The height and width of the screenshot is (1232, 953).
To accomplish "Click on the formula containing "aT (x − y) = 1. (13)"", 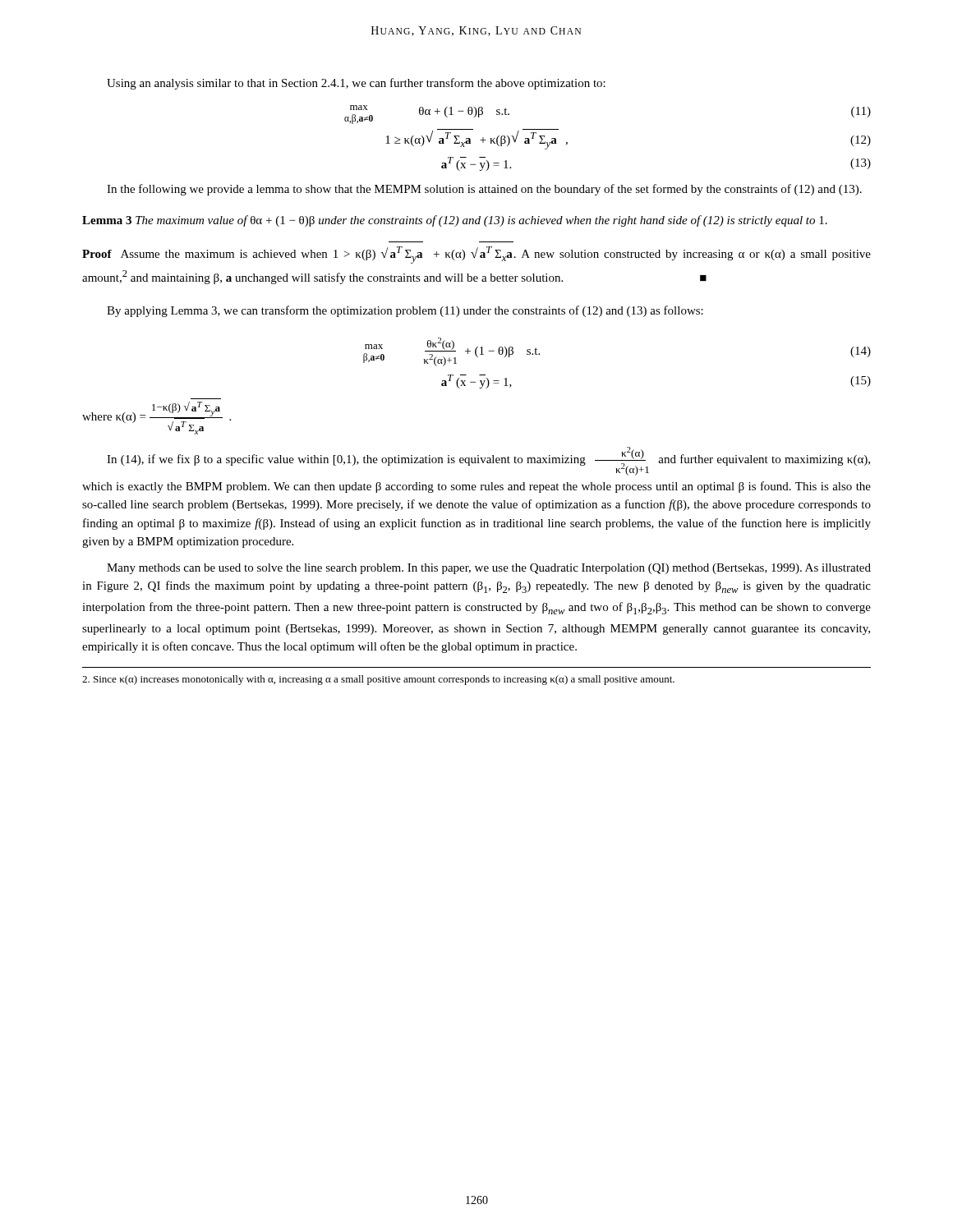I will (484, 164).
